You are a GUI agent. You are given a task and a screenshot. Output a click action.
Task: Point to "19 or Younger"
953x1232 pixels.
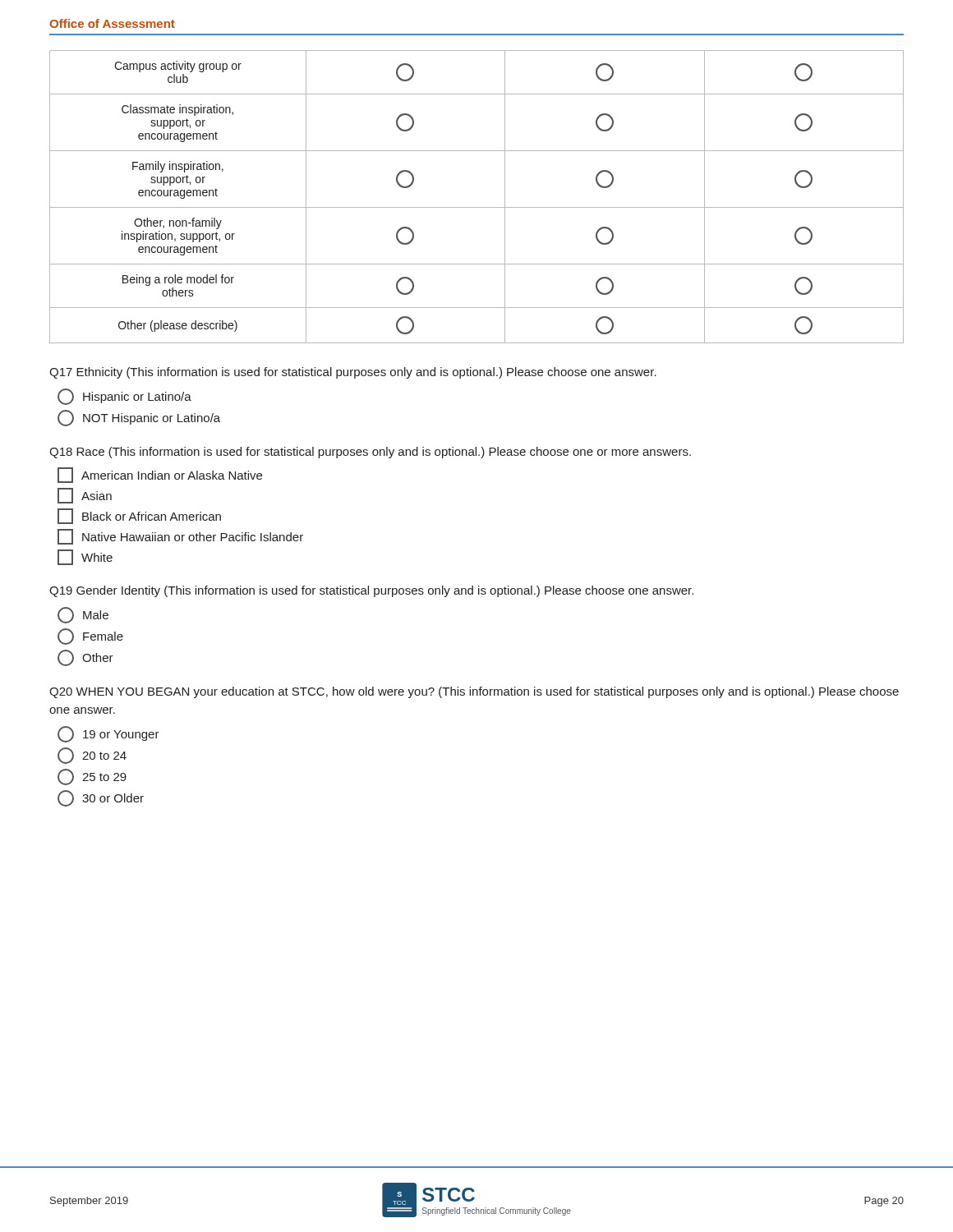(108, 734)
